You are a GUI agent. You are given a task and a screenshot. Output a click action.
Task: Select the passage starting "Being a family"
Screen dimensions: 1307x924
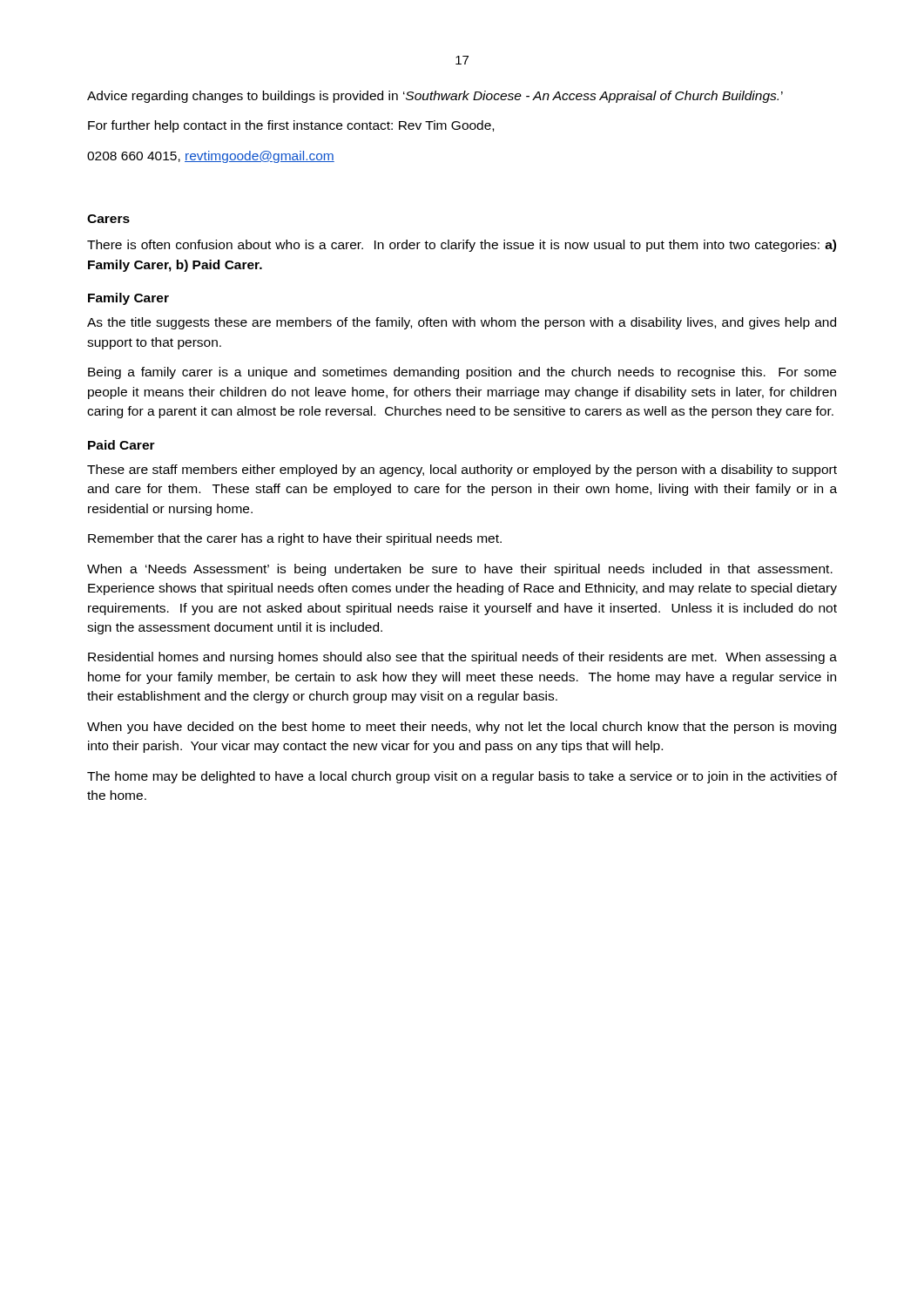(462, 392)
